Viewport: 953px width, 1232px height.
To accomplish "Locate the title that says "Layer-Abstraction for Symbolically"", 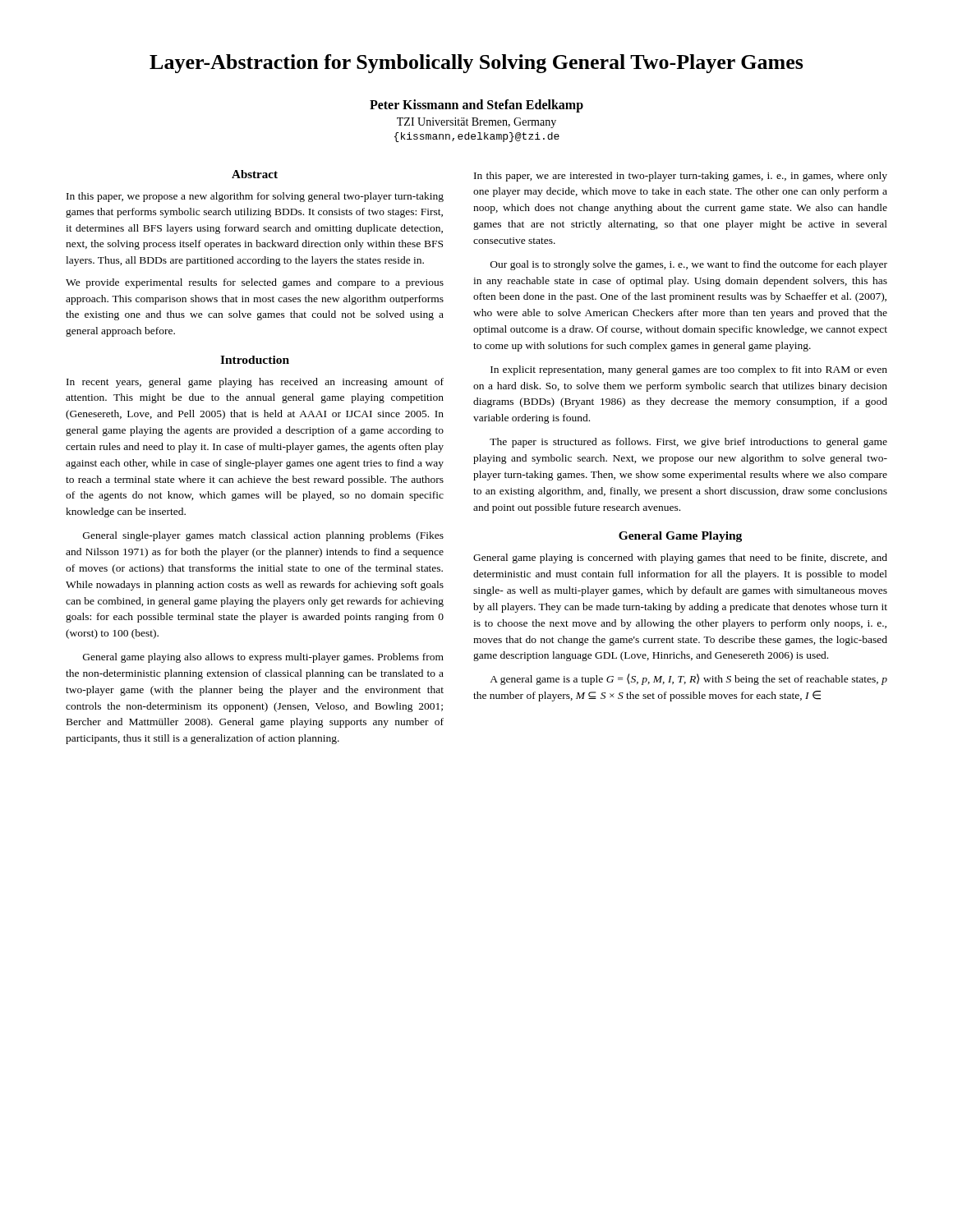I will click(476, 63).
